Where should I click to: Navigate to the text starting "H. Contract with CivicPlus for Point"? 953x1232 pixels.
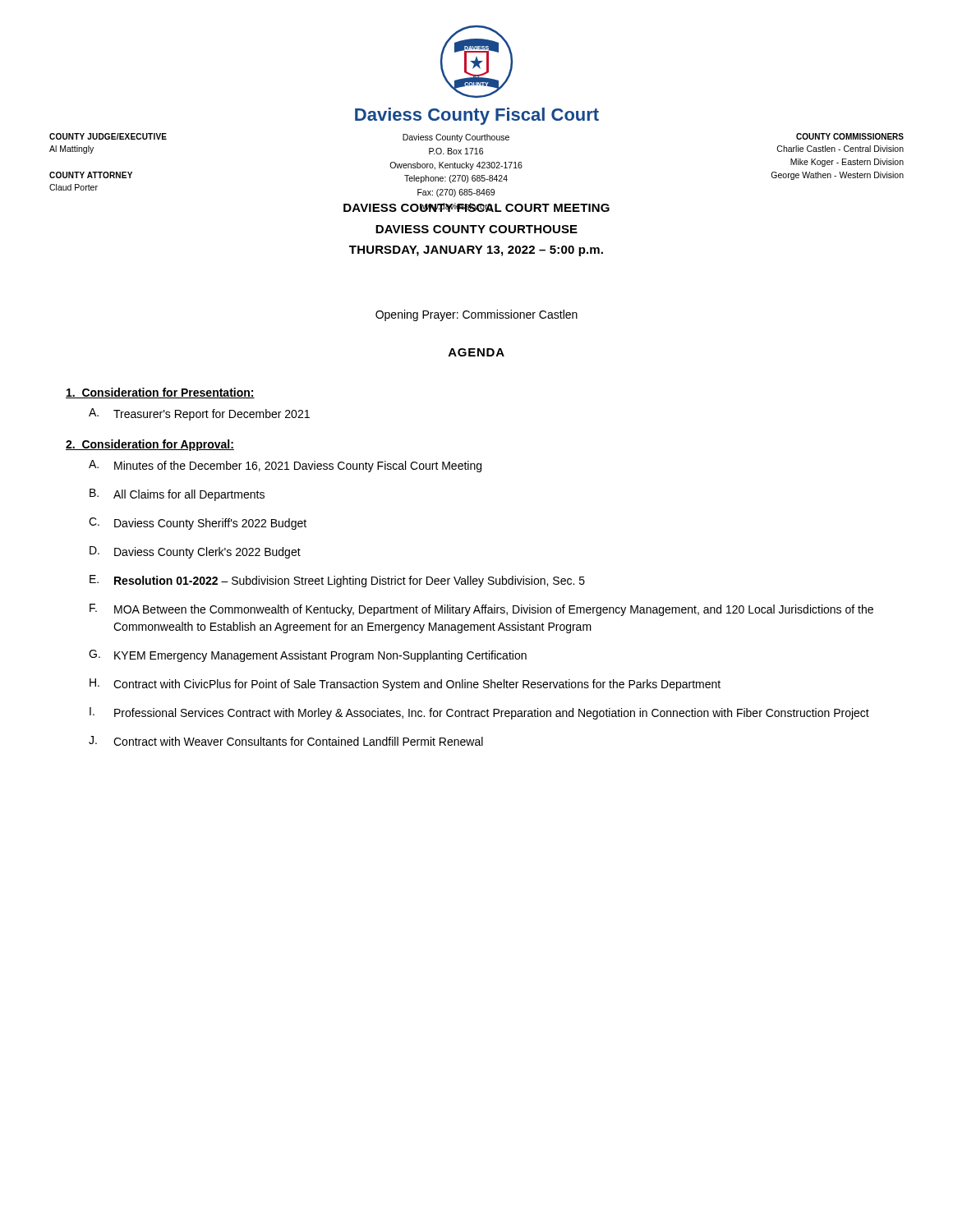point(488,685)
